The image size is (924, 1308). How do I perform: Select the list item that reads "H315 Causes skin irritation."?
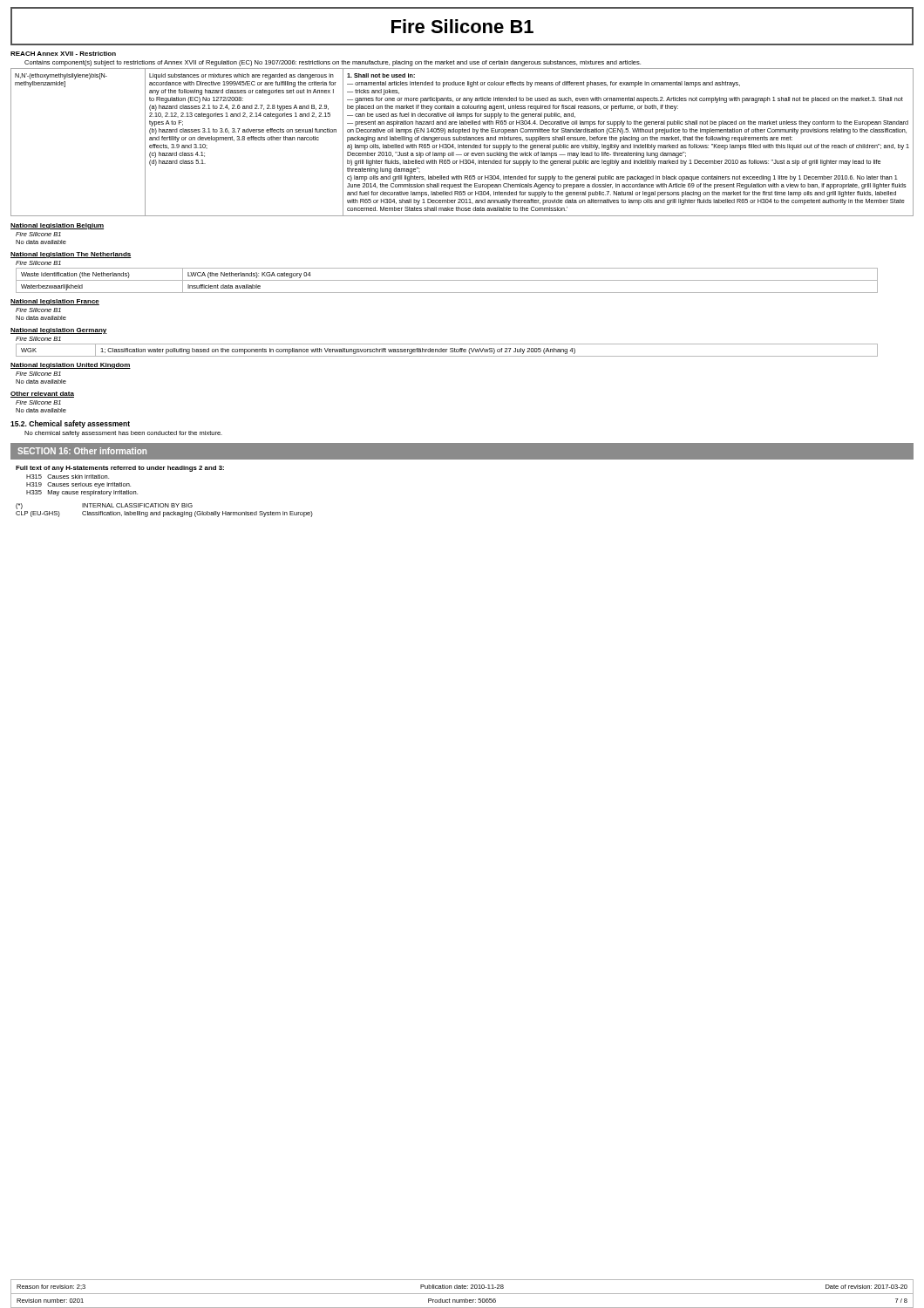click(68, 477)
